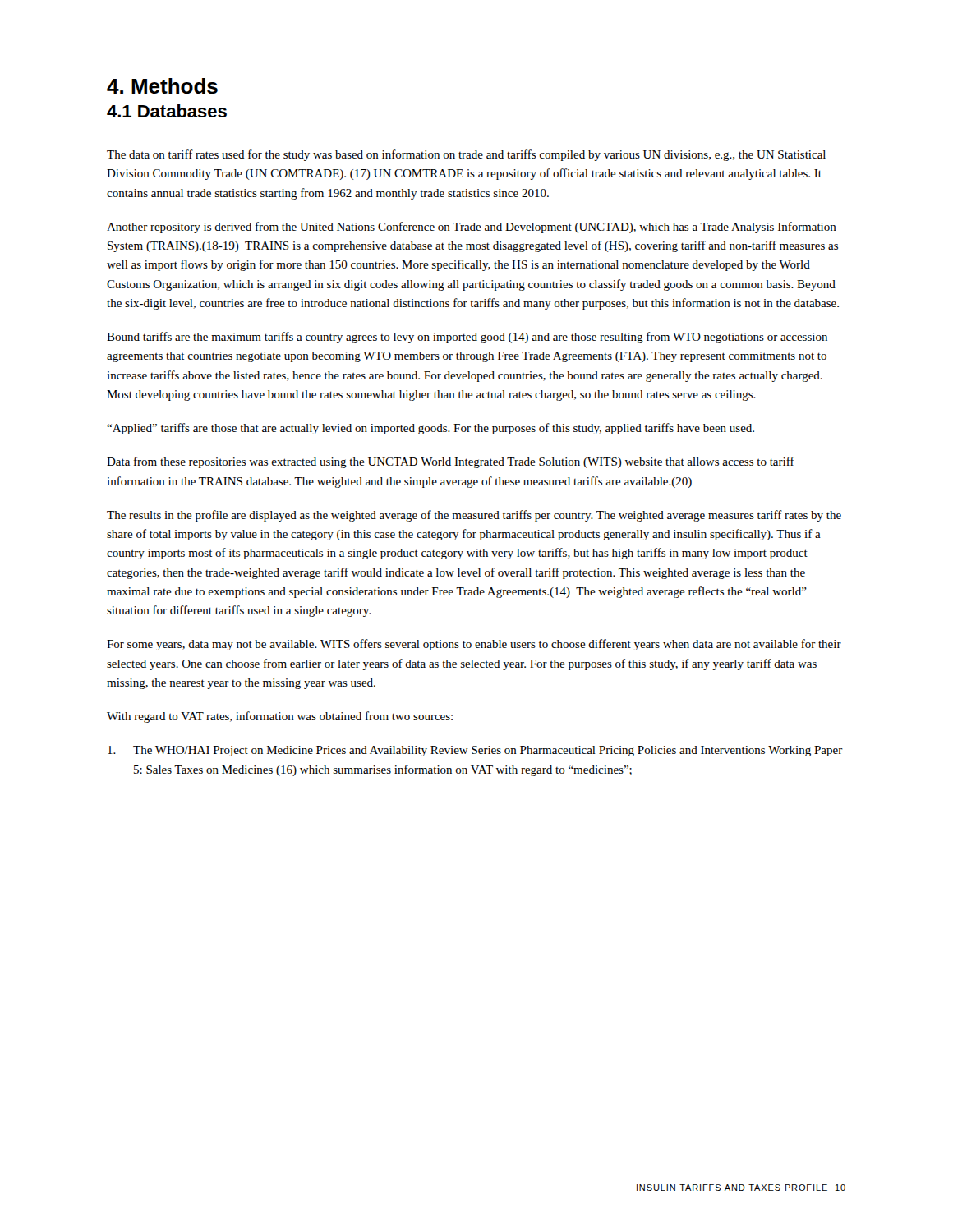Locate the block starting "Data from these repositories was extracted"
Viewport: 953px width, 1232px height.
(x=450, y=471)
